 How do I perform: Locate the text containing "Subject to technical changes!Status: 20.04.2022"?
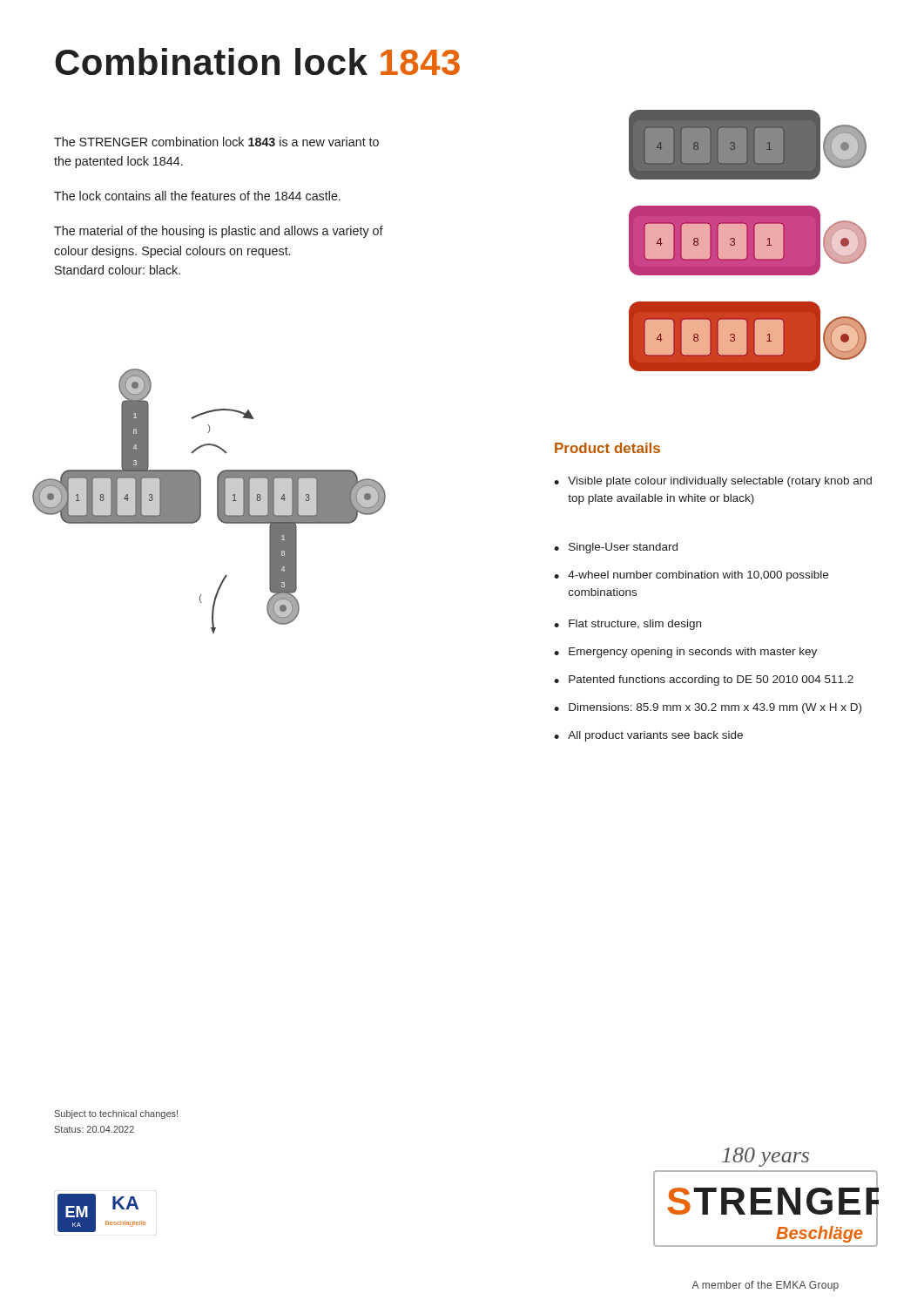(116, 1121)
